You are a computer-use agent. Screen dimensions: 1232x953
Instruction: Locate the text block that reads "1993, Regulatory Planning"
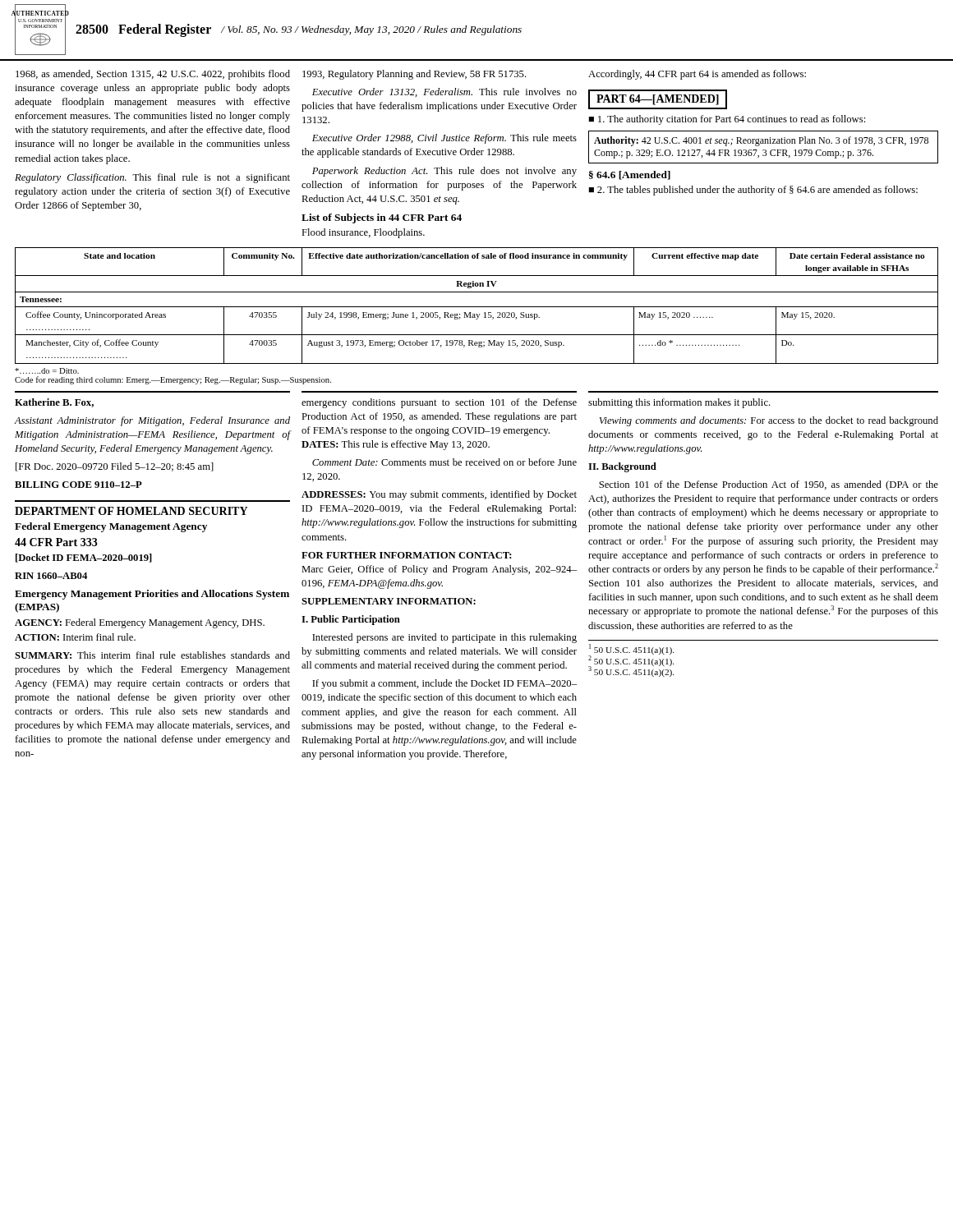coord(439,137)
